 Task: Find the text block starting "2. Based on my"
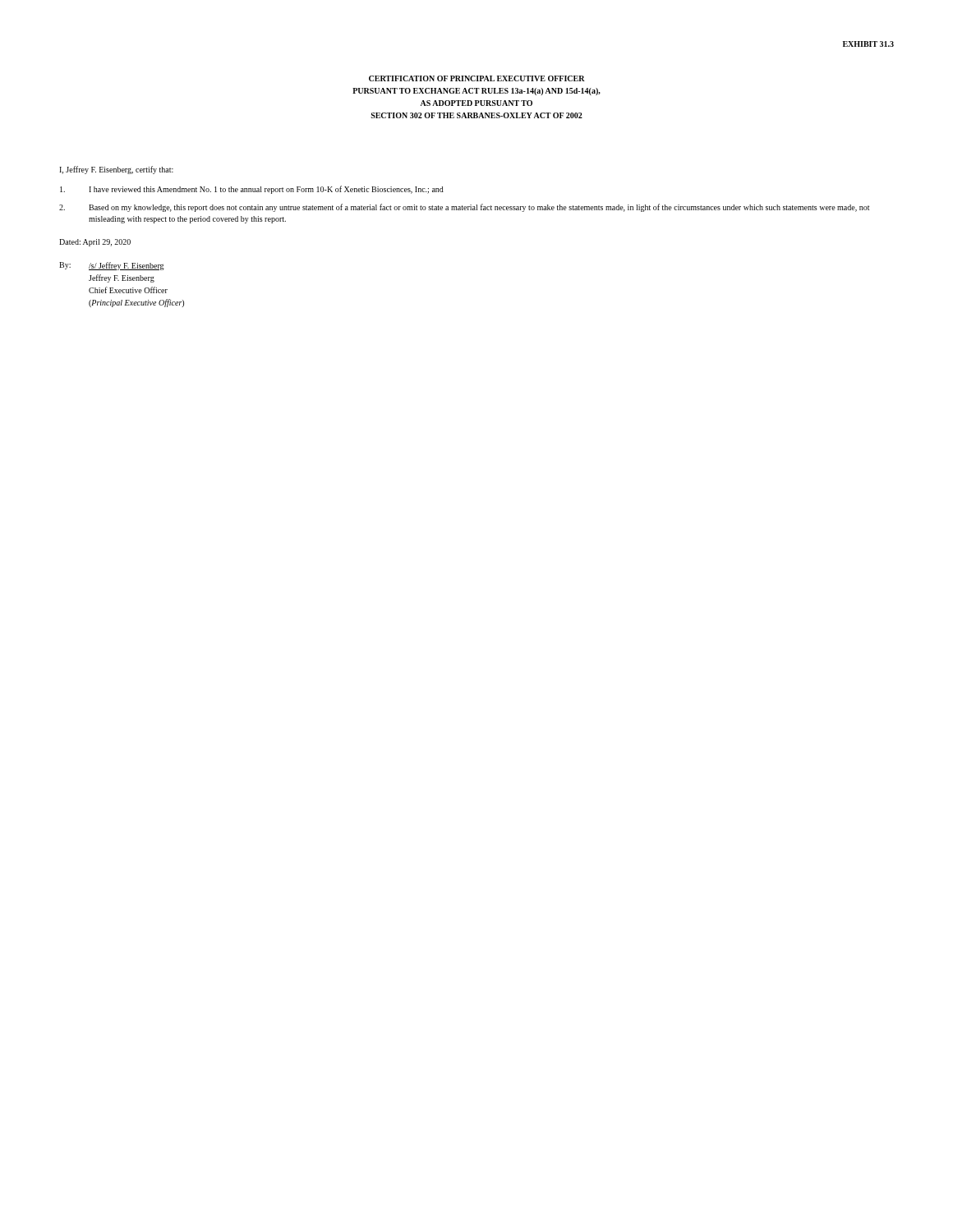pos(476,214)
